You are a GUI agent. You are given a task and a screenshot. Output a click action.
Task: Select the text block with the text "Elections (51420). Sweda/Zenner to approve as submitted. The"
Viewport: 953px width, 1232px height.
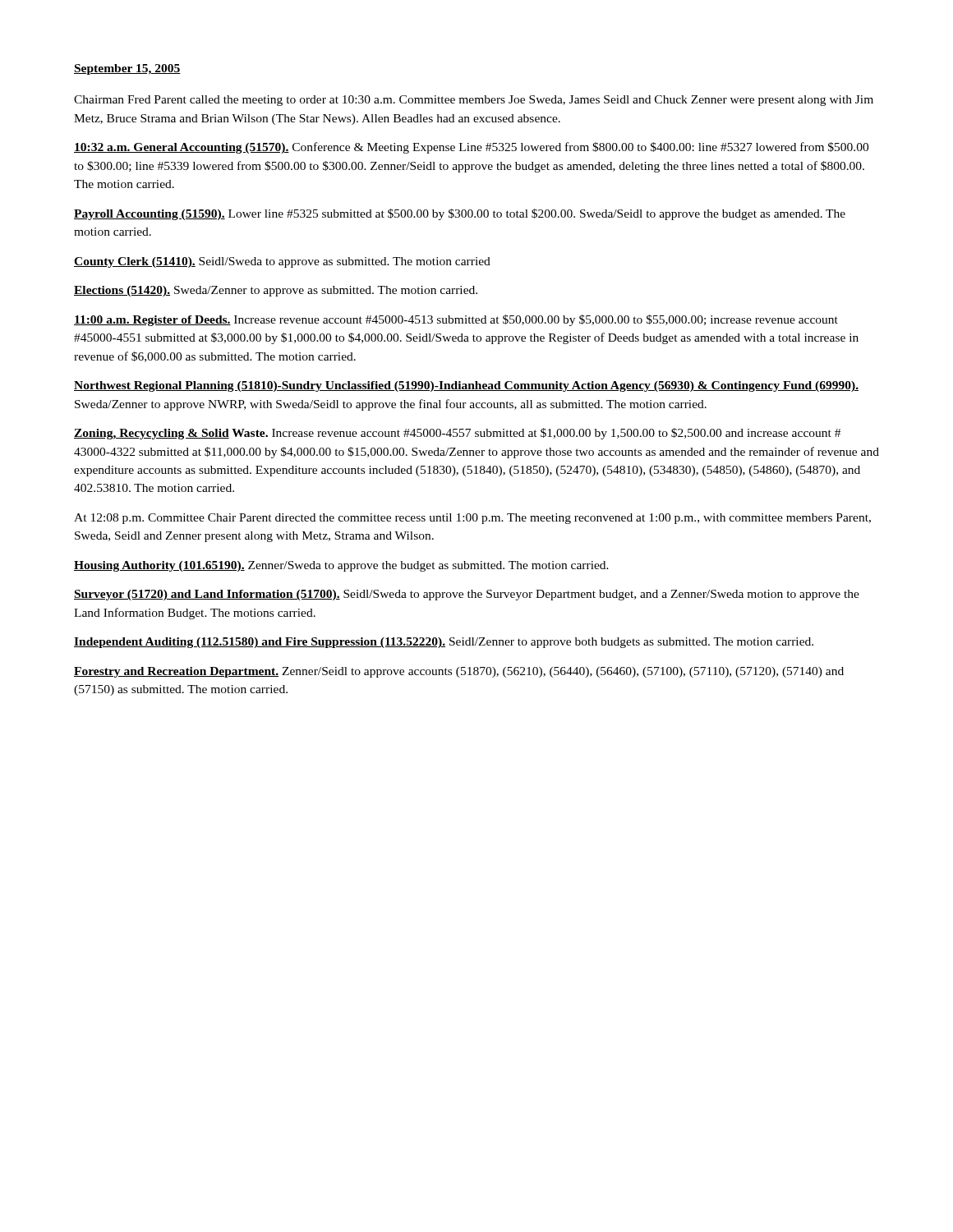click(x=476, y=290)
